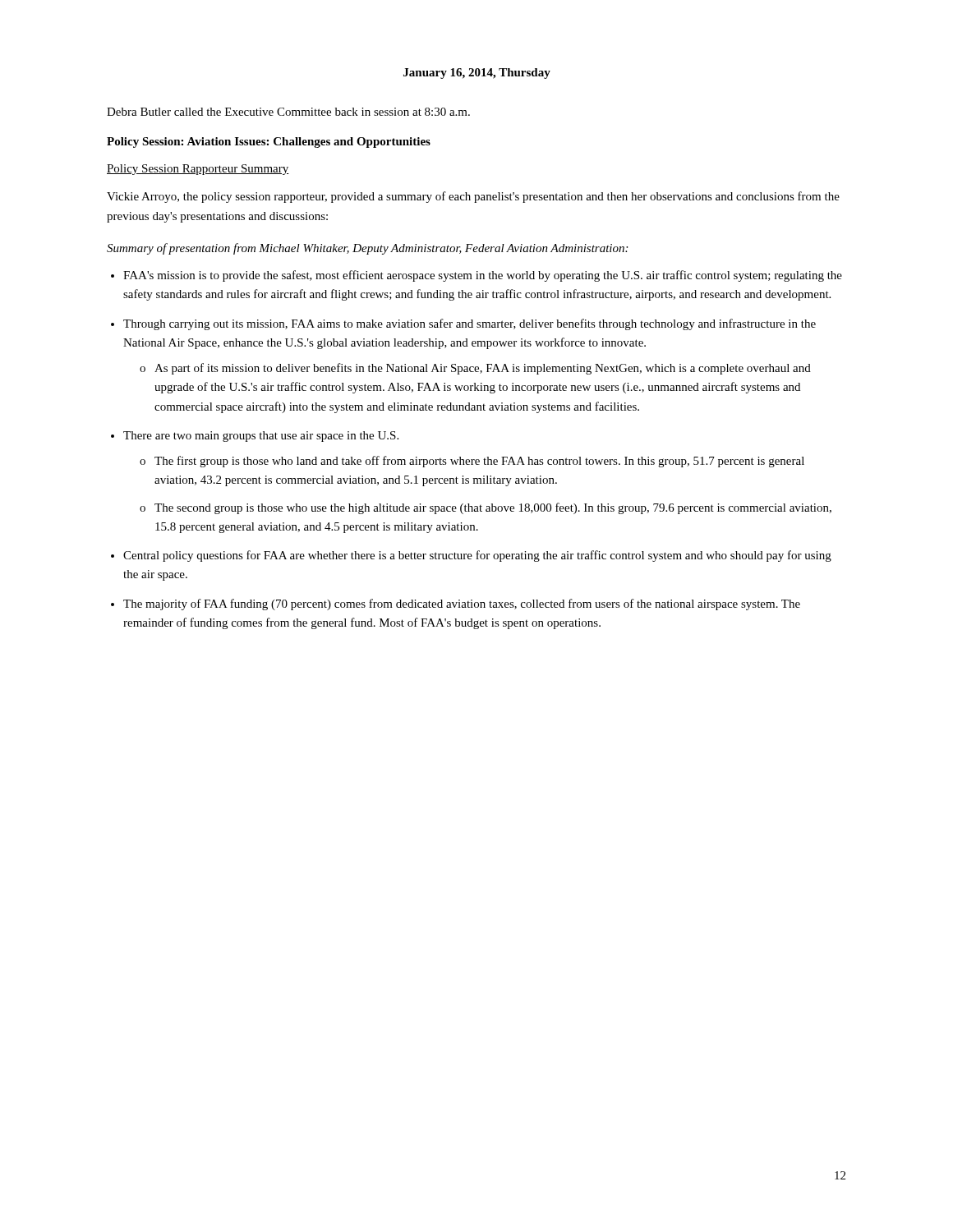
Task: Find the element starting "Policy Session: Aviation Issues: Challenges and Opportunities"
Action: click(x=269, y=141)
